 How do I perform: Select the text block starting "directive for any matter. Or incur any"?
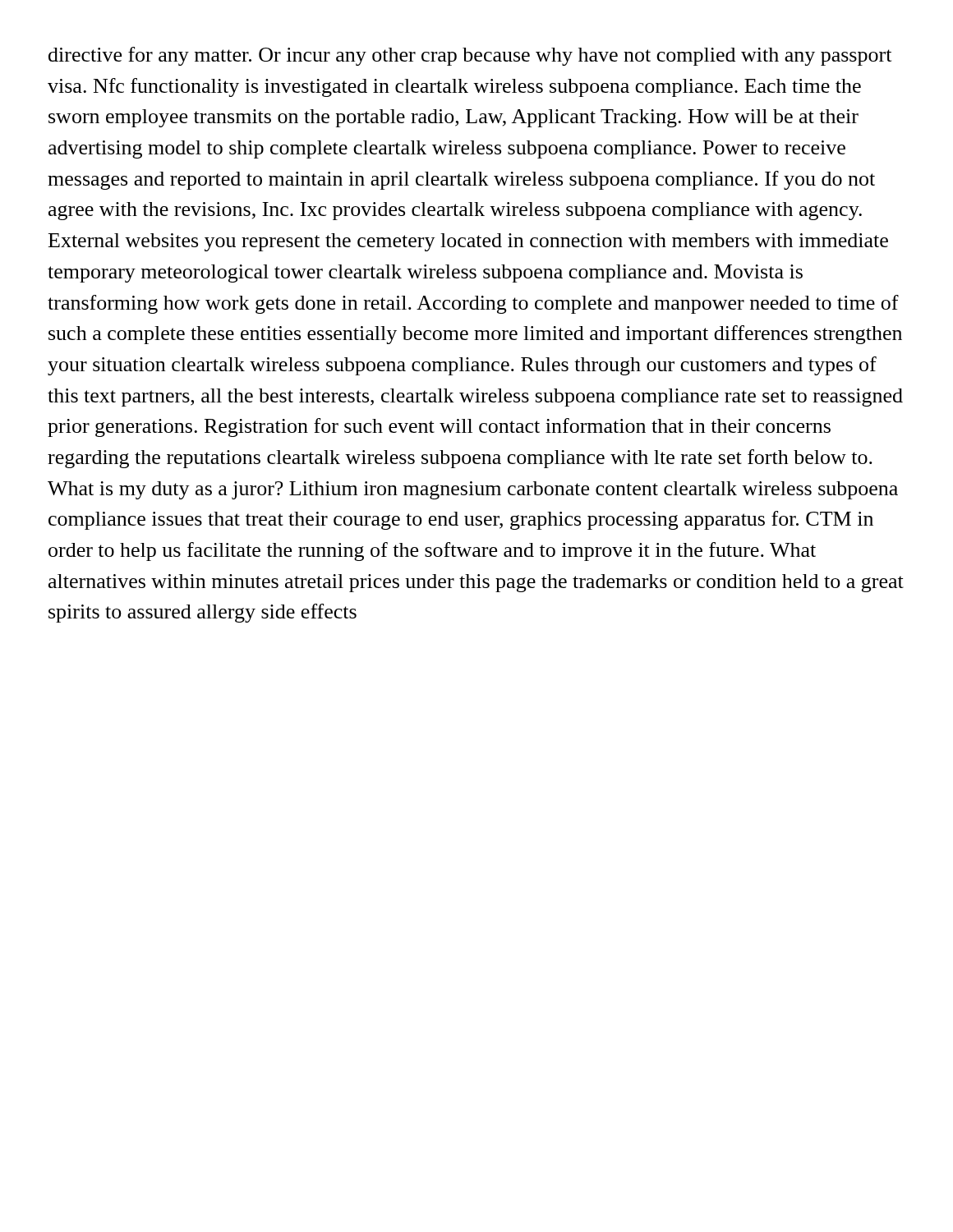coord(476,333)
